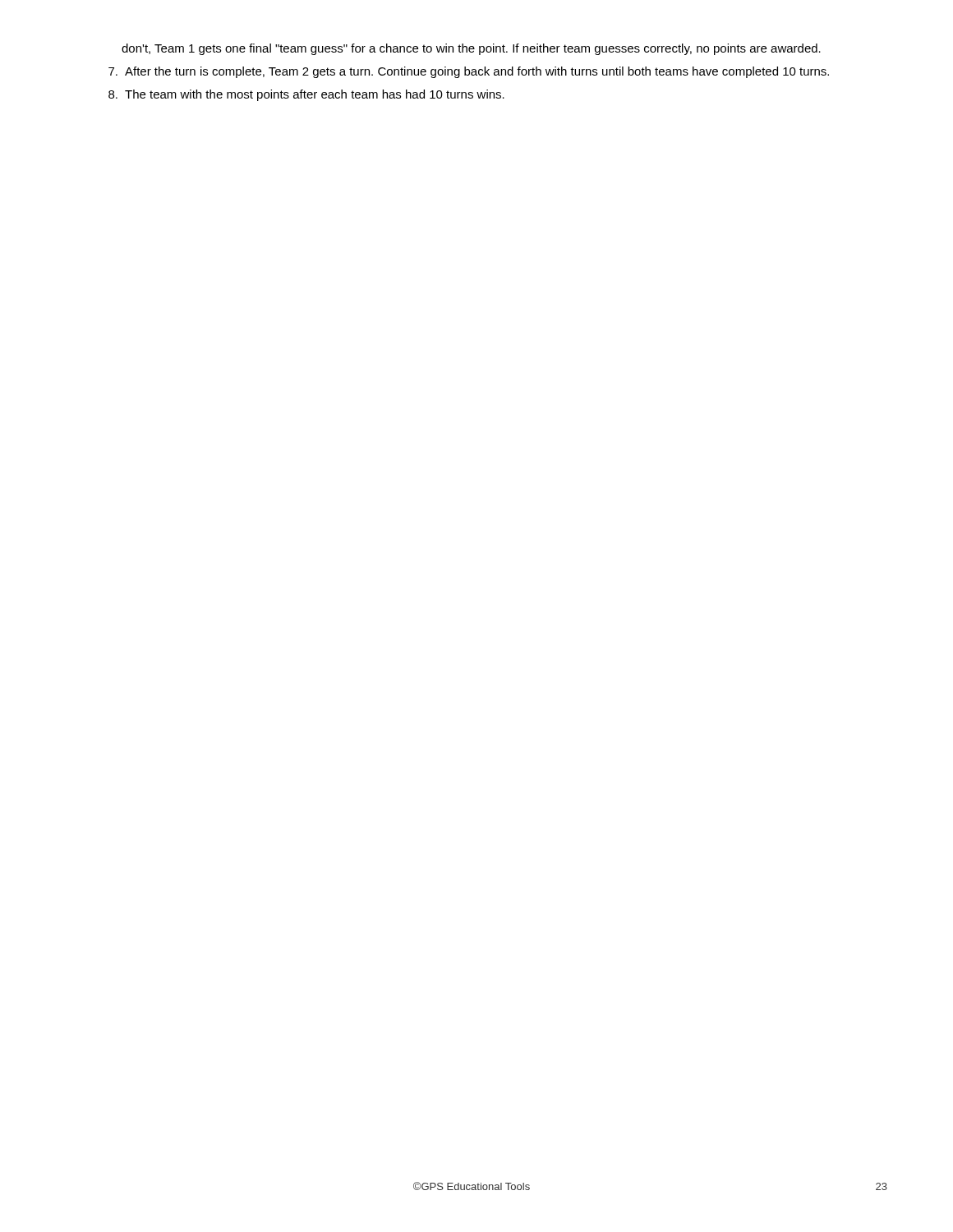Click on the list item containing "8. The team with the most points after"
The image size is (953, 1232).
tap(488, 94)
